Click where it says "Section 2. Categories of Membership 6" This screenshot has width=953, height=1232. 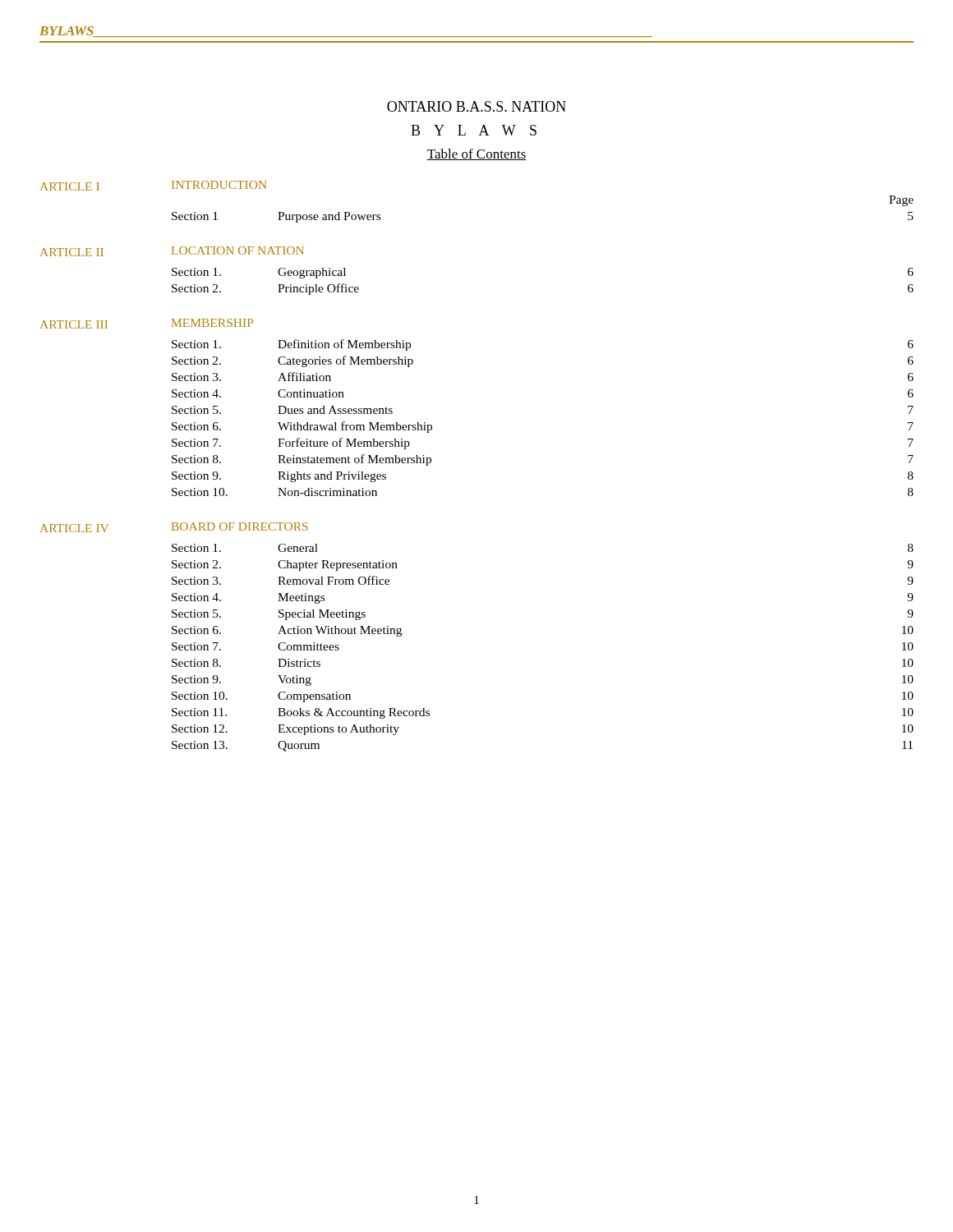[195, 361]
